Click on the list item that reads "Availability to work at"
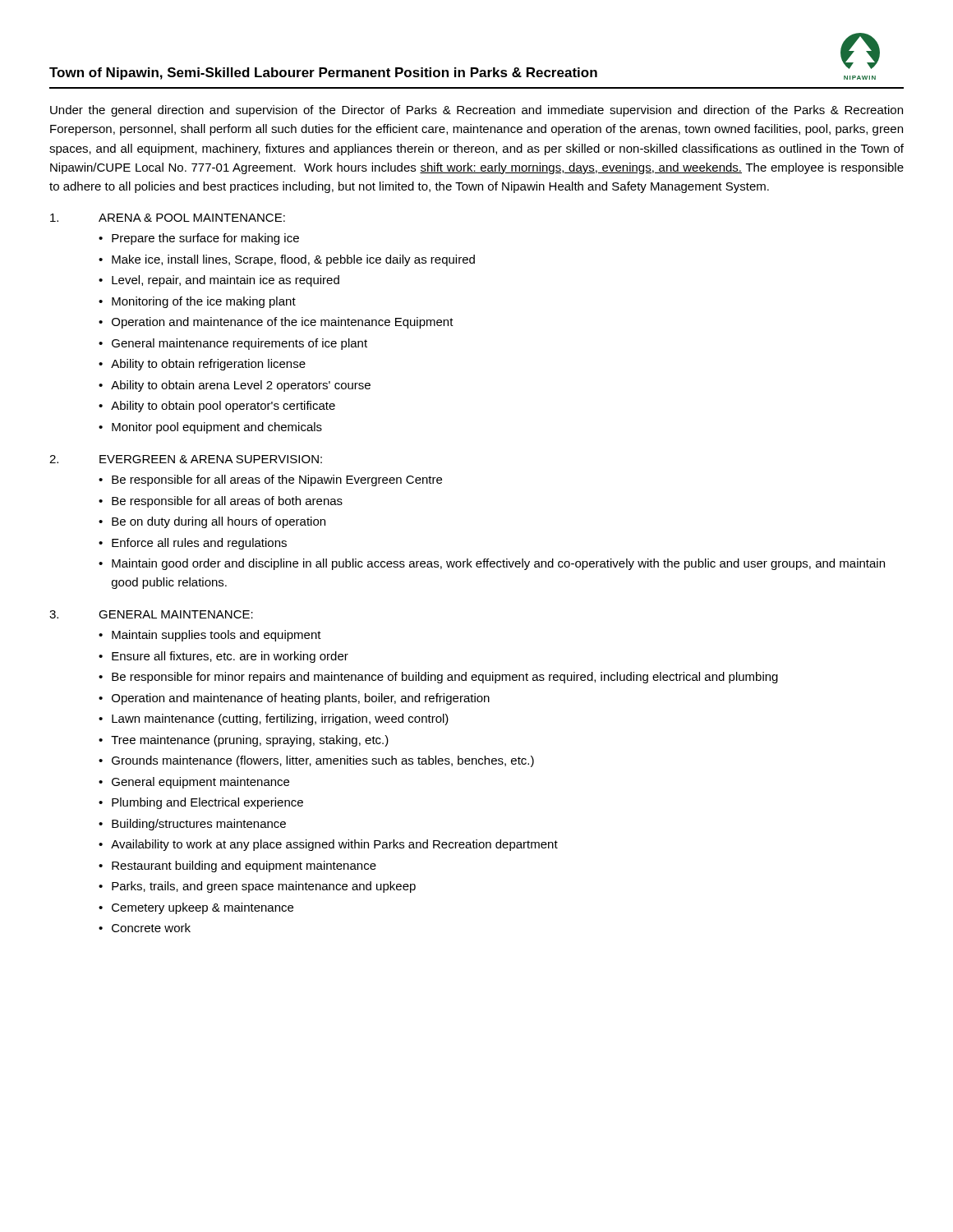 (x=334, y=844)
